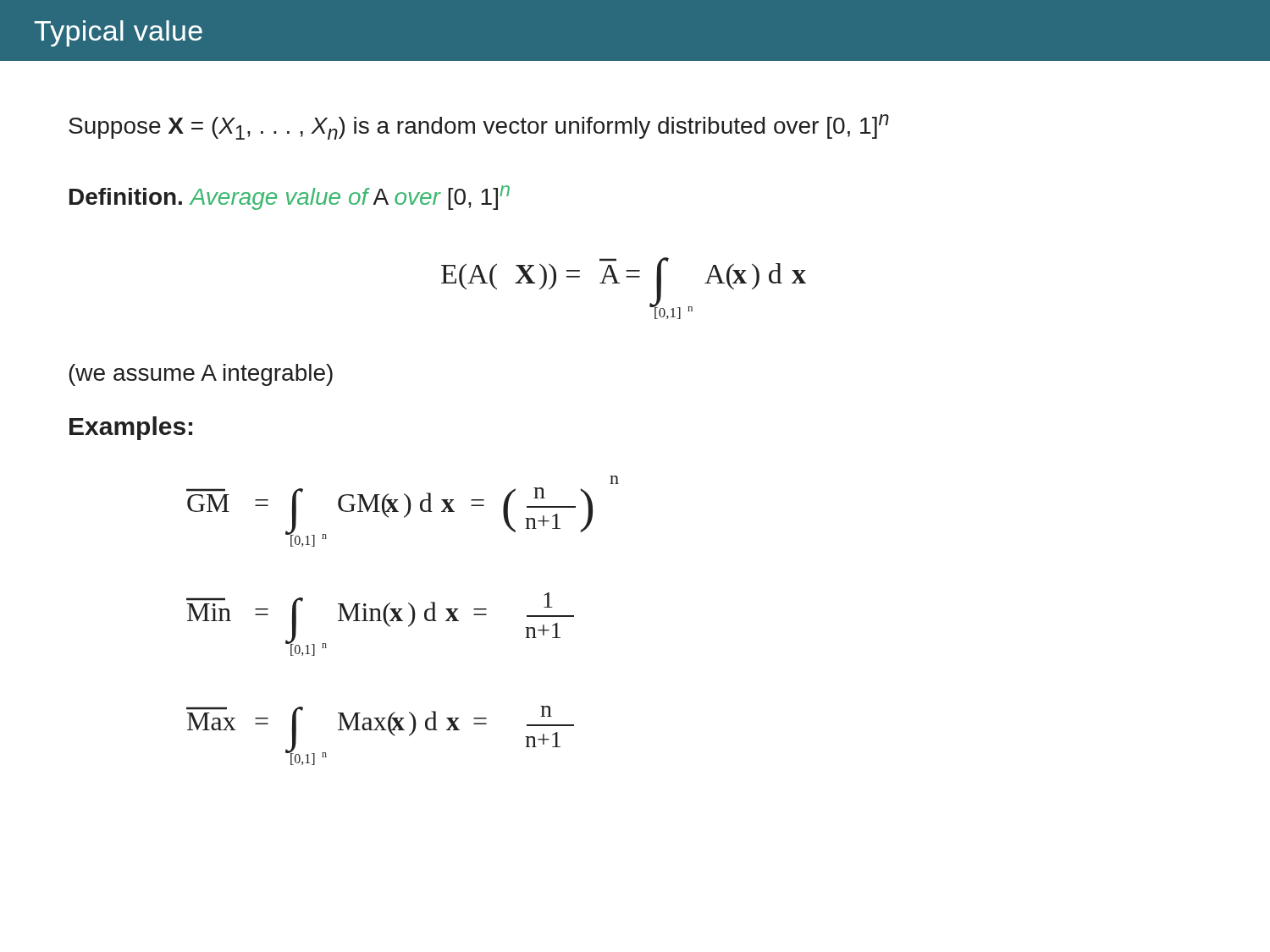The image size is (1270, 952).
Task: Navigate to the region starting "E(A( X )) = A = ∫"
Action: click(x=635, y=277)
